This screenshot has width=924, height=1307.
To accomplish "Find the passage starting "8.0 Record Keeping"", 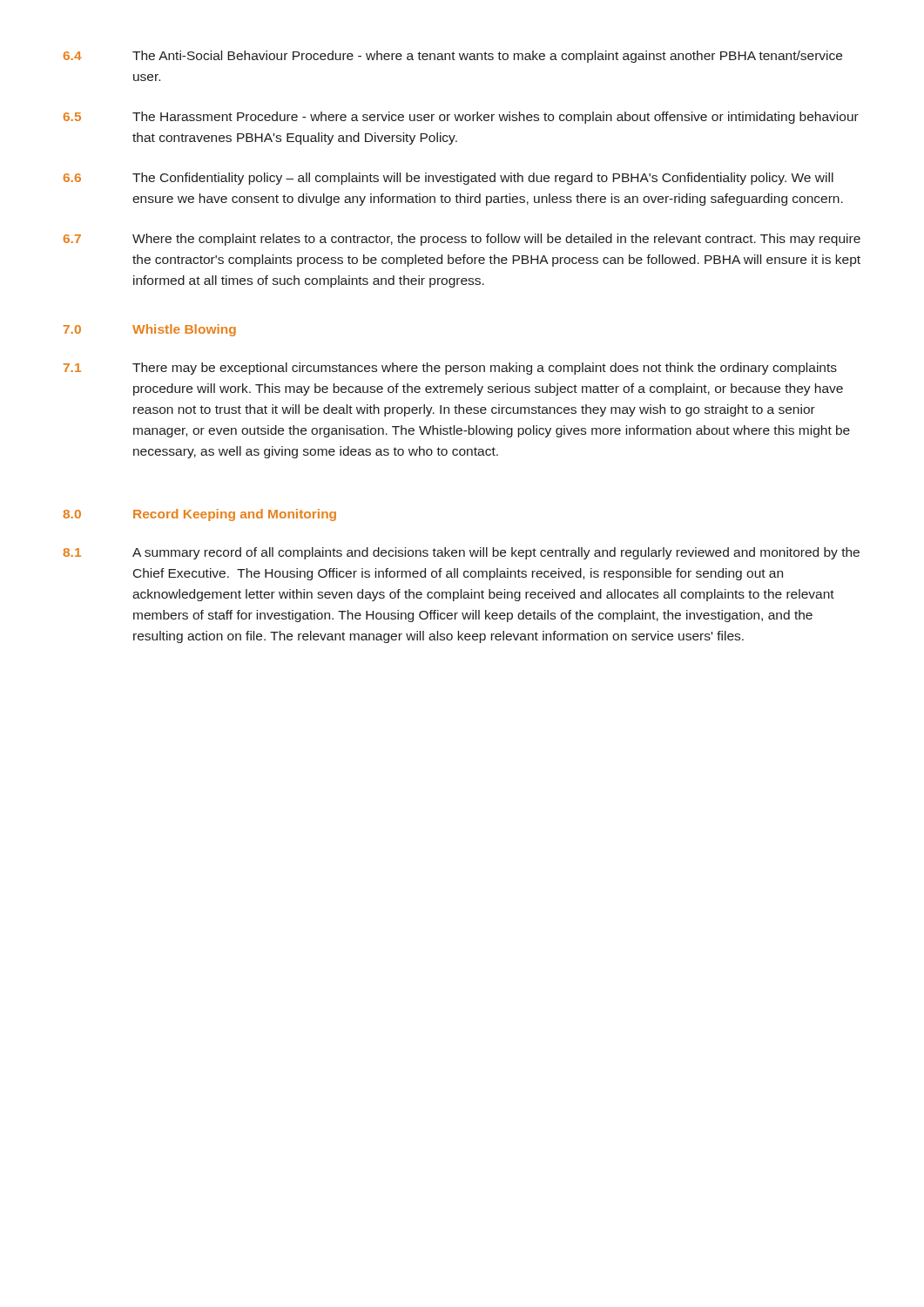I will click(x=200, y=514).
